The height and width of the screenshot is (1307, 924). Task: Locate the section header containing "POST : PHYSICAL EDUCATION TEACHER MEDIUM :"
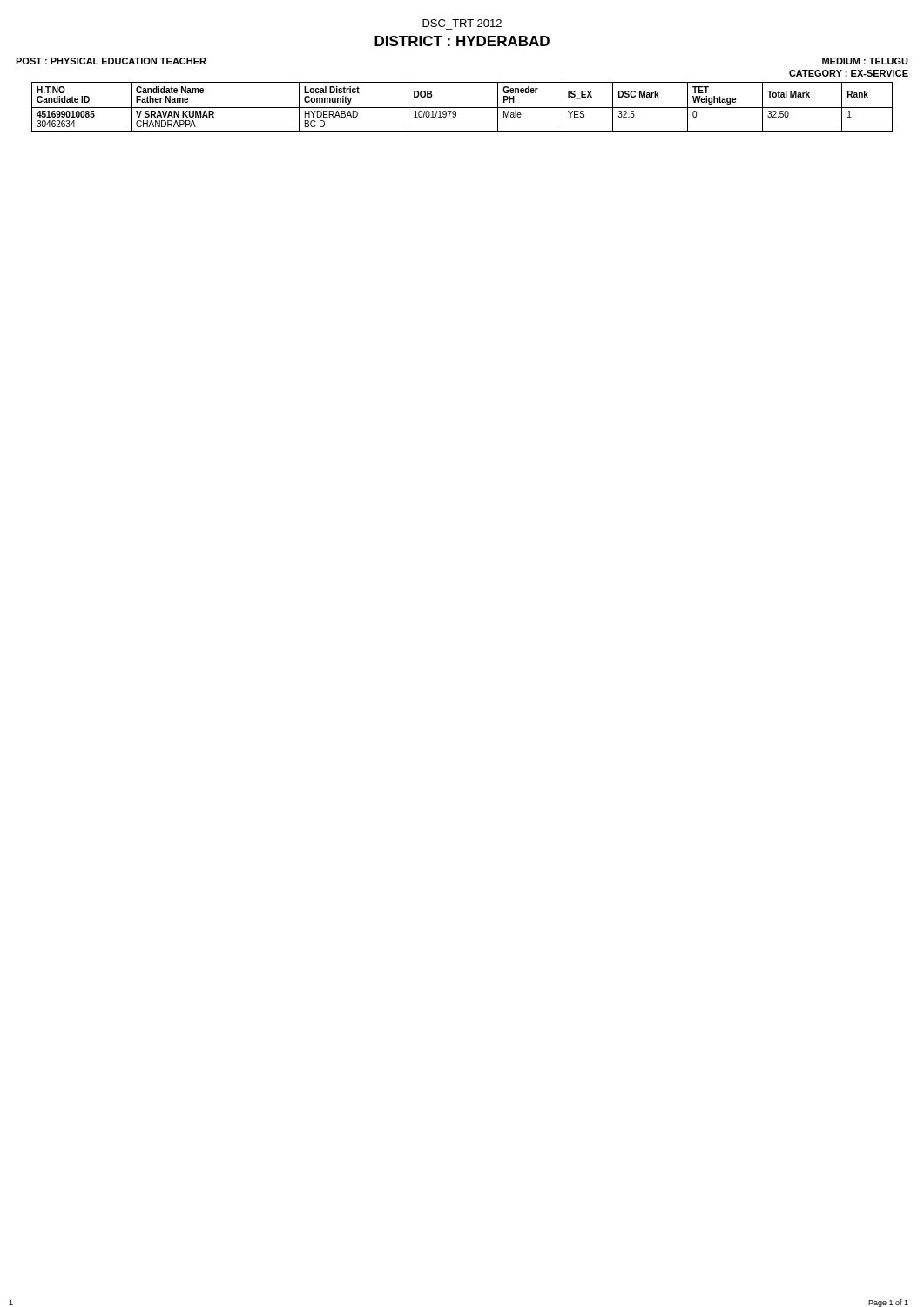(x=109, y=61)
